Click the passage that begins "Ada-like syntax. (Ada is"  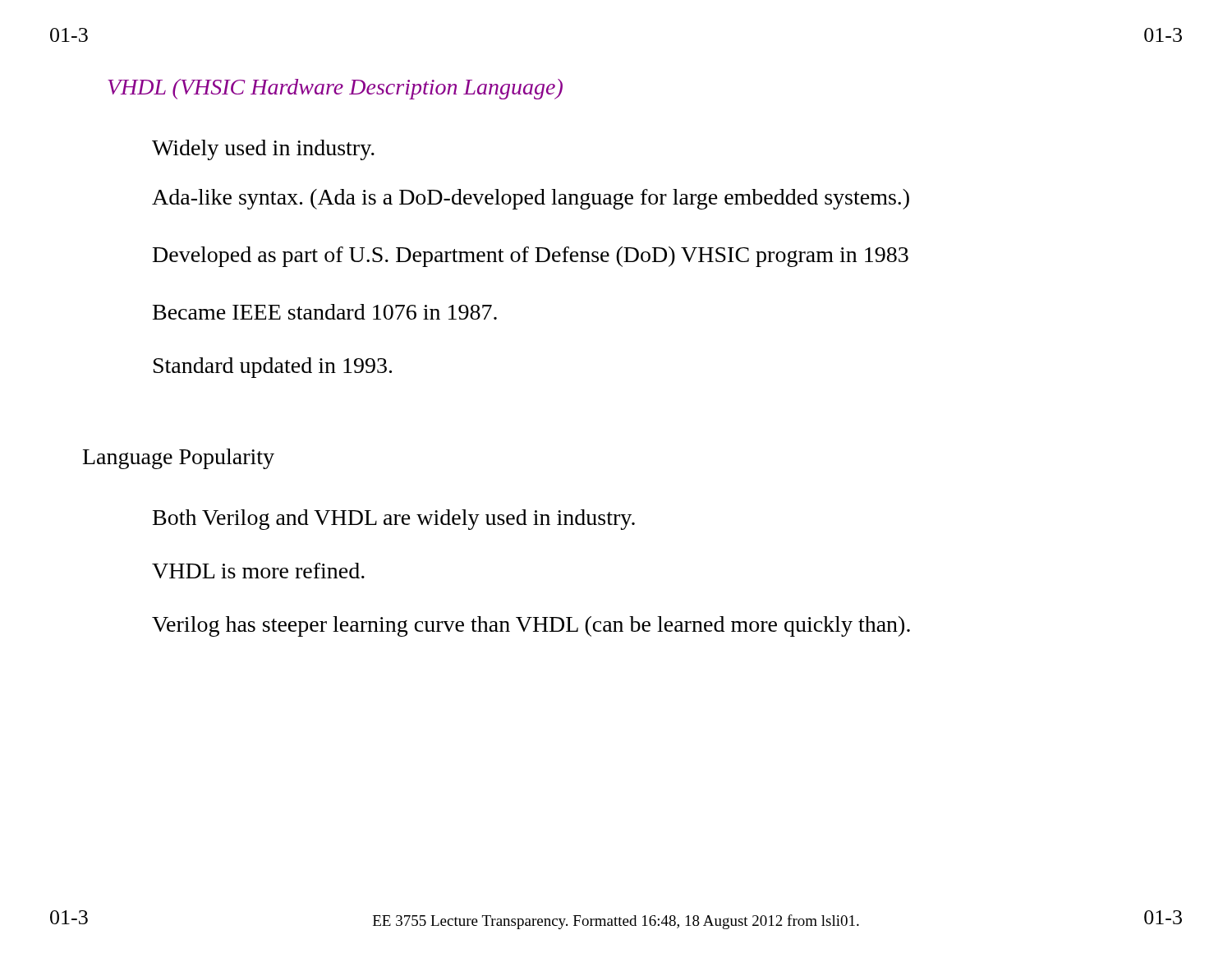531,197
